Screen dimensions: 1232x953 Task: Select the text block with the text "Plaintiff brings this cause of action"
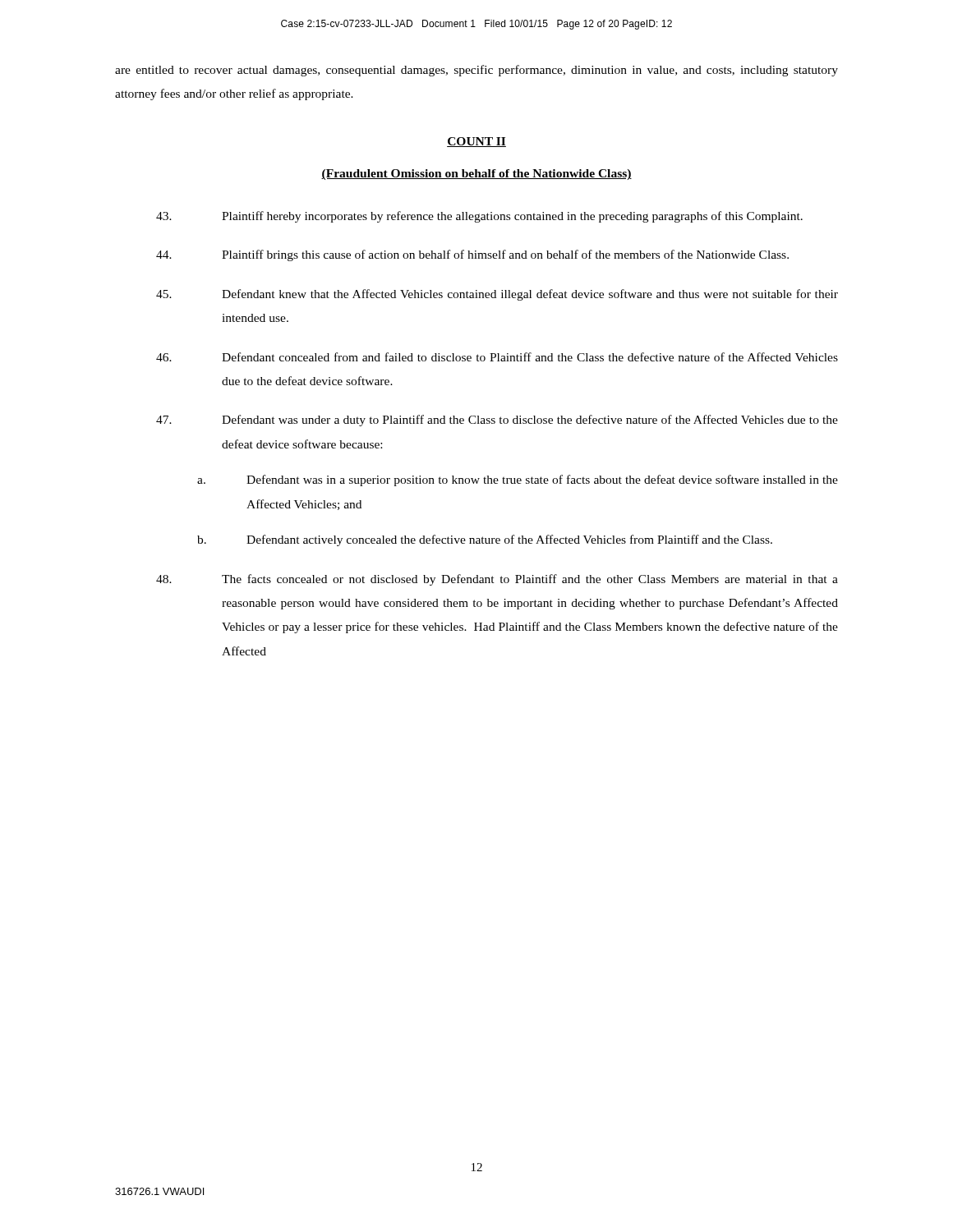click(x=476, y=255)
